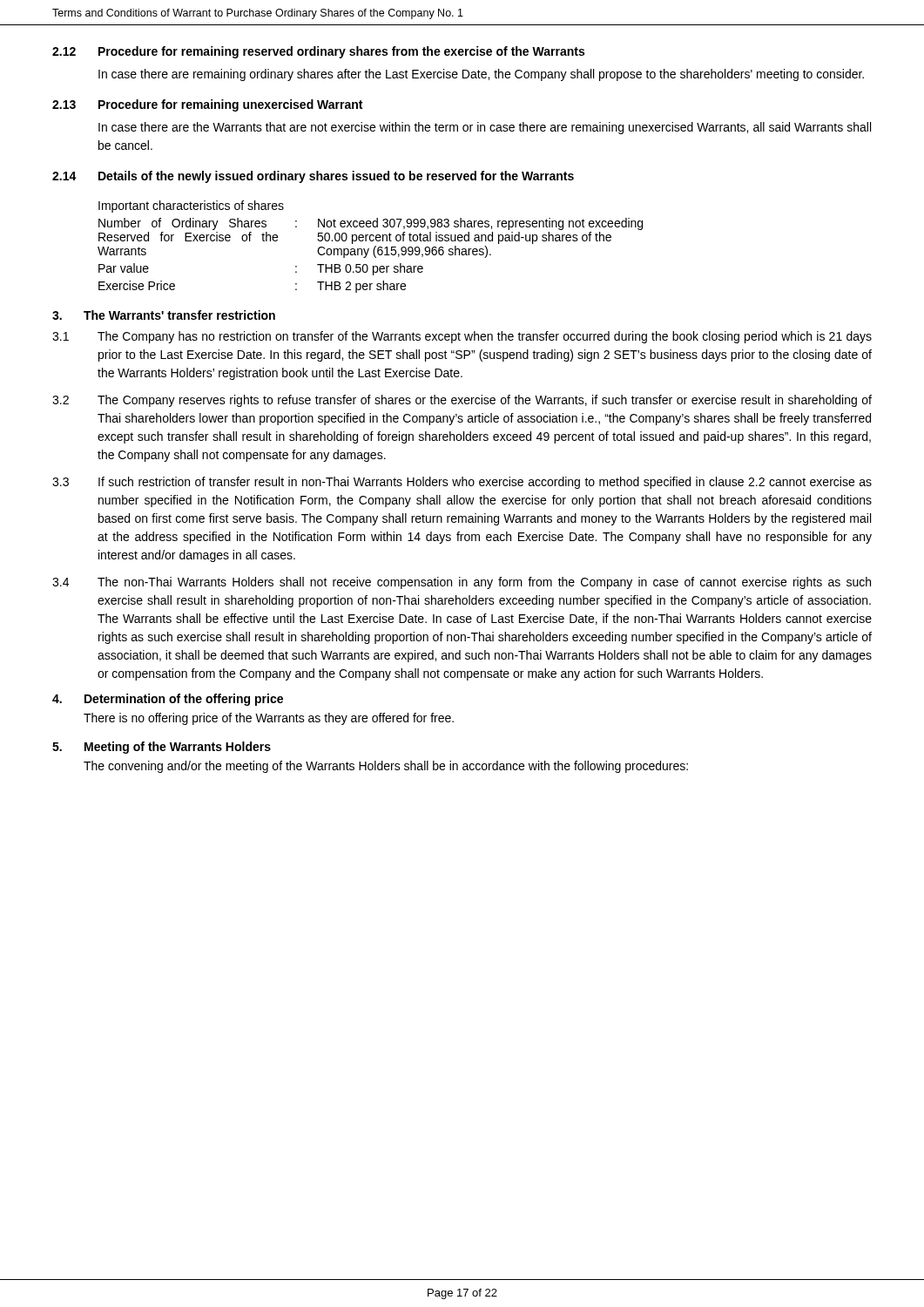
Task: Locate the text block starting "4. Determination of the offering price"
Action: tap(168, 699)
